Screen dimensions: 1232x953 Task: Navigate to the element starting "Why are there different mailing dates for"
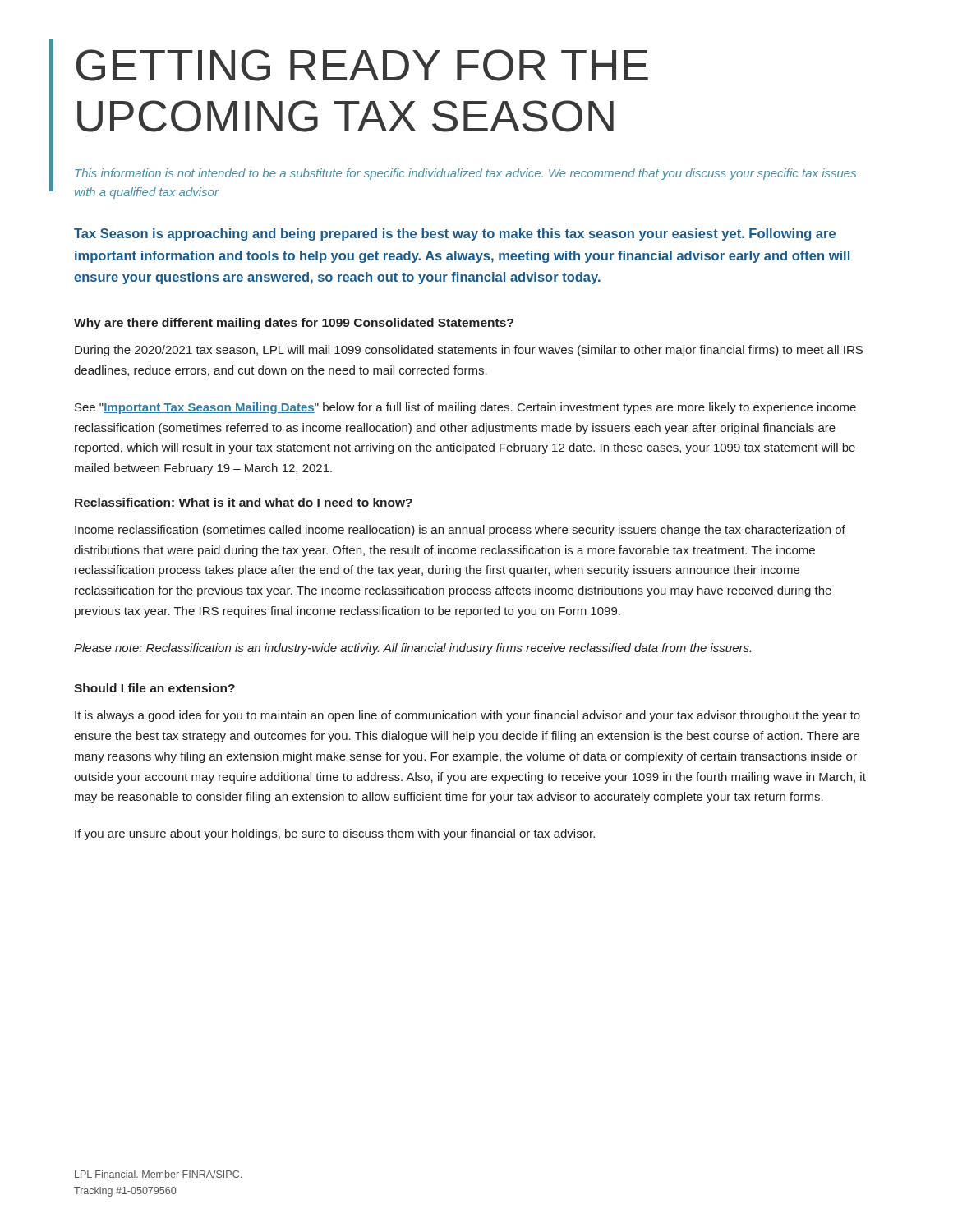pyautogui.click(x=294, y=323)
